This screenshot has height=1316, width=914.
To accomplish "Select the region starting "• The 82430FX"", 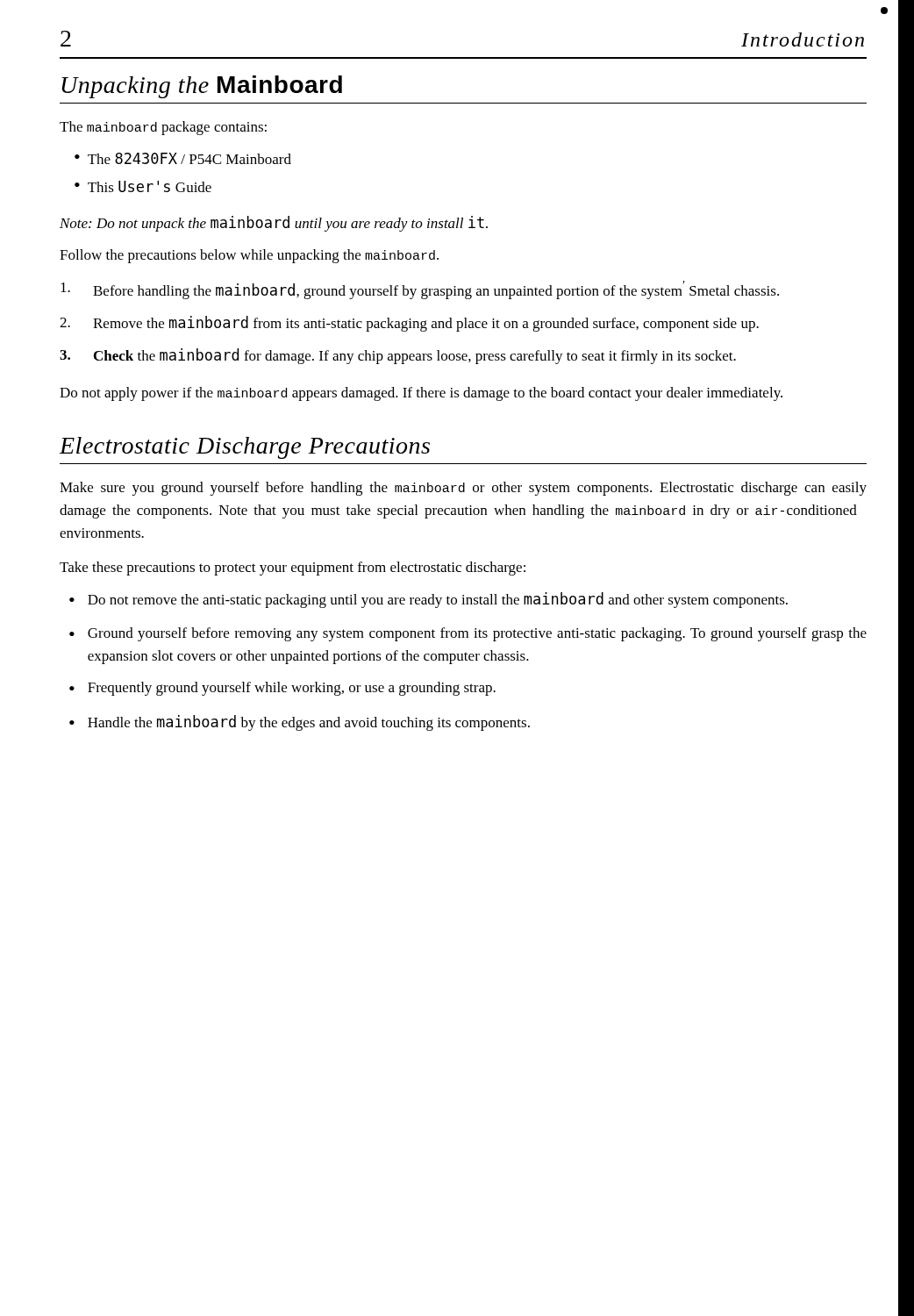I will tap(182, 160).
